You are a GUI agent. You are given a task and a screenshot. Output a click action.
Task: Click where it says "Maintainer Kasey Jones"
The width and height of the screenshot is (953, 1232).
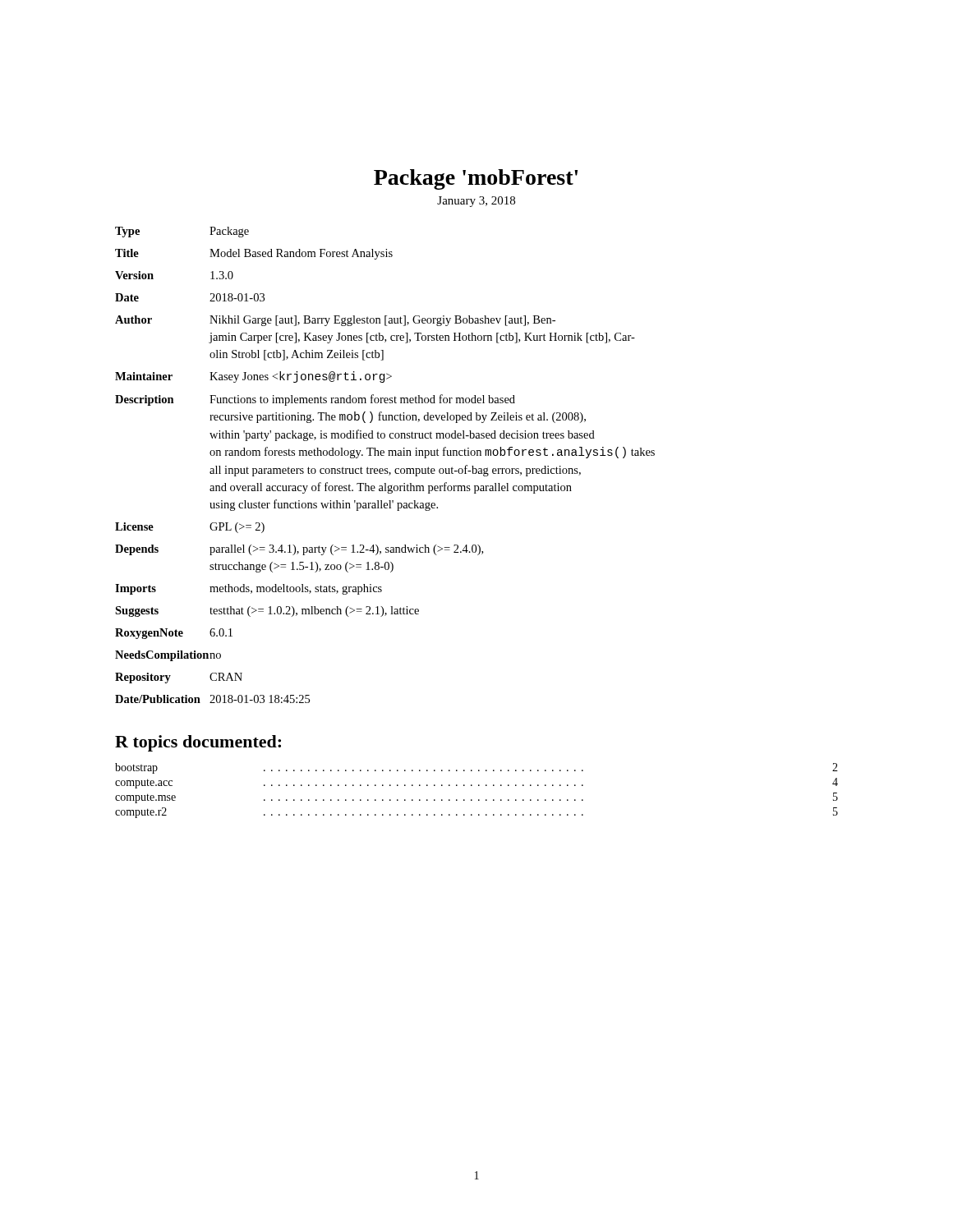coord(253,377)
